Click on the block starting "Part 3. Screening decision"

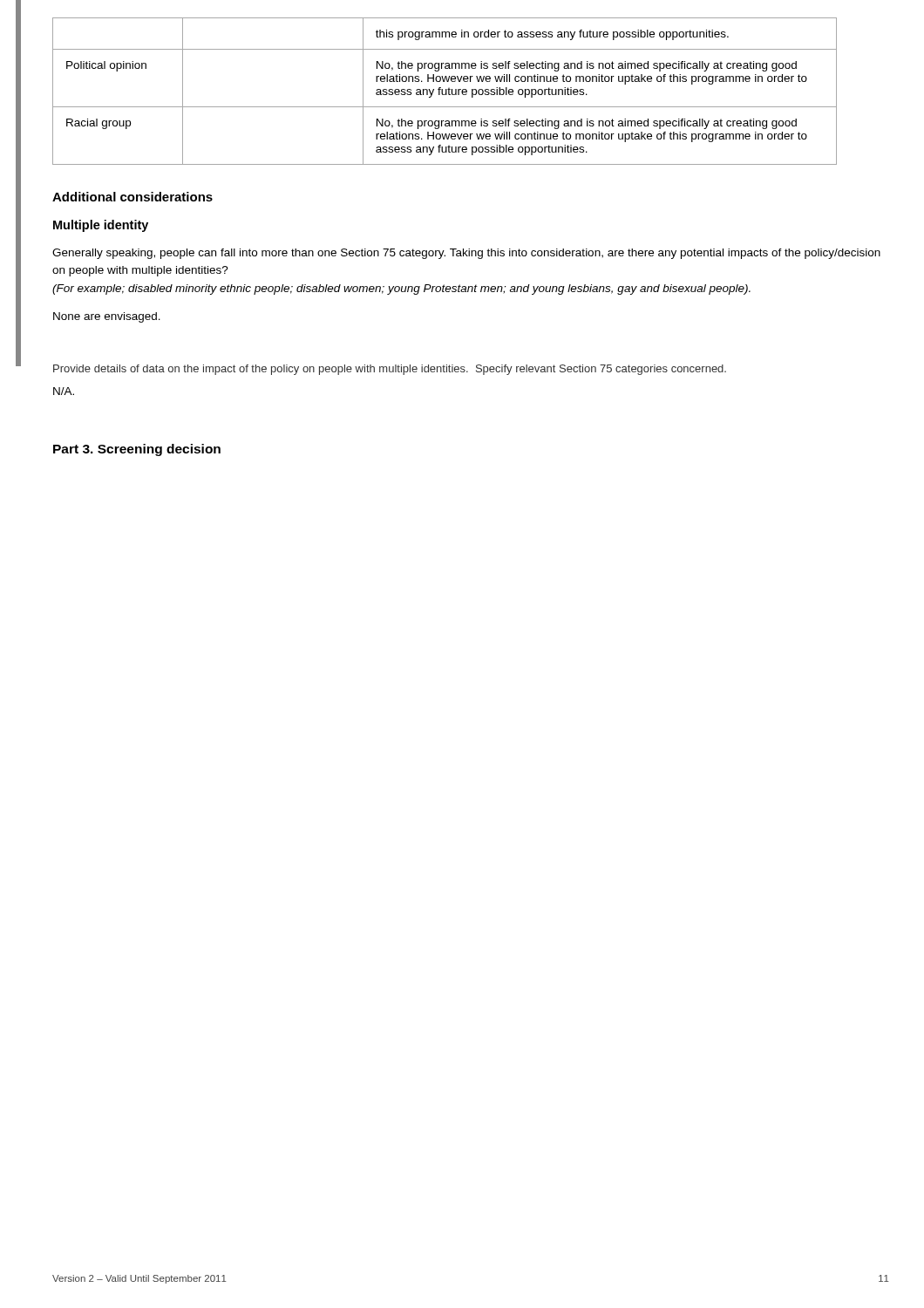pos(137,448)
